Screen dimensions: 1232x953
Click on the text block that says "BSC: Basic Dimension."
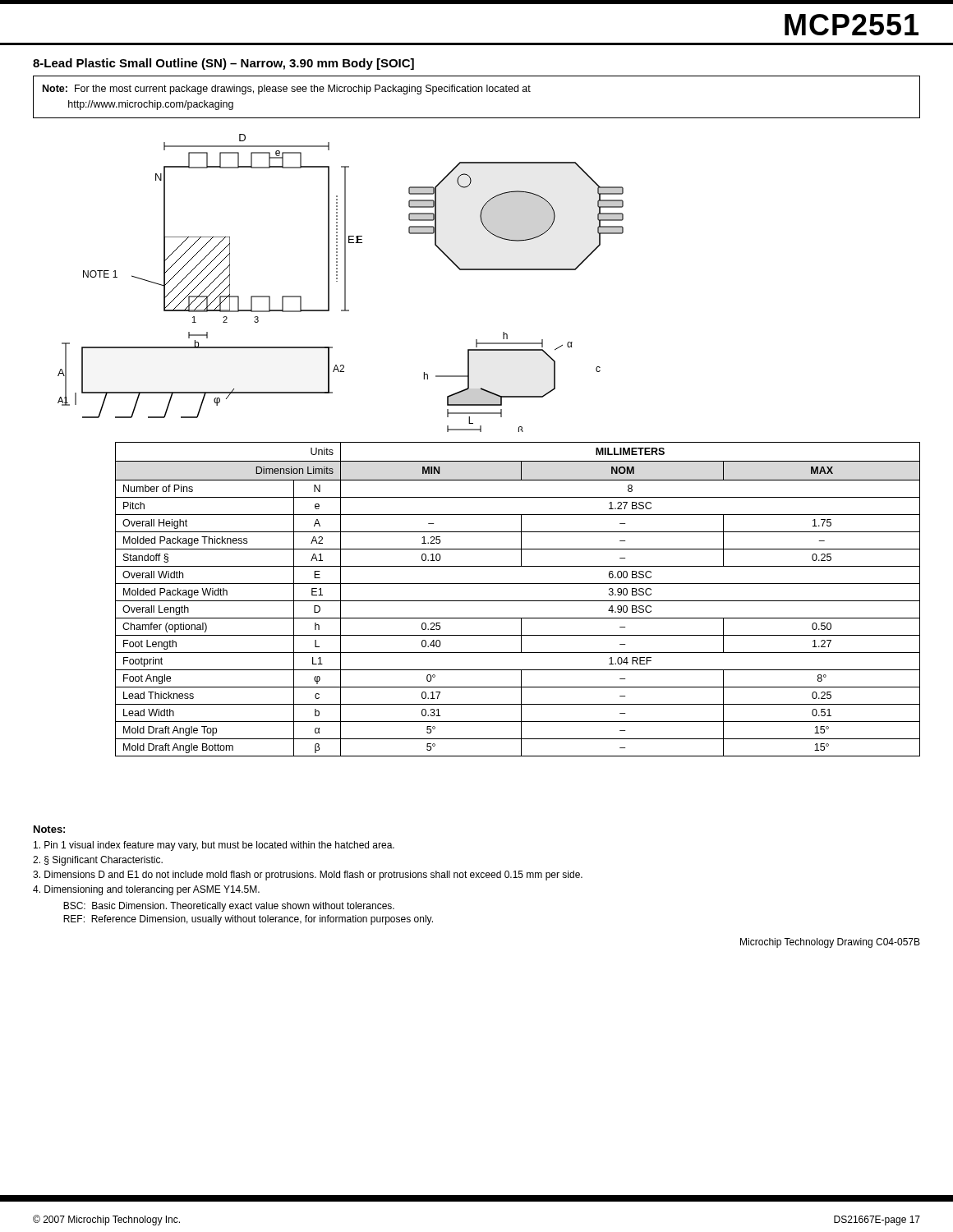[x=222, y=906]
